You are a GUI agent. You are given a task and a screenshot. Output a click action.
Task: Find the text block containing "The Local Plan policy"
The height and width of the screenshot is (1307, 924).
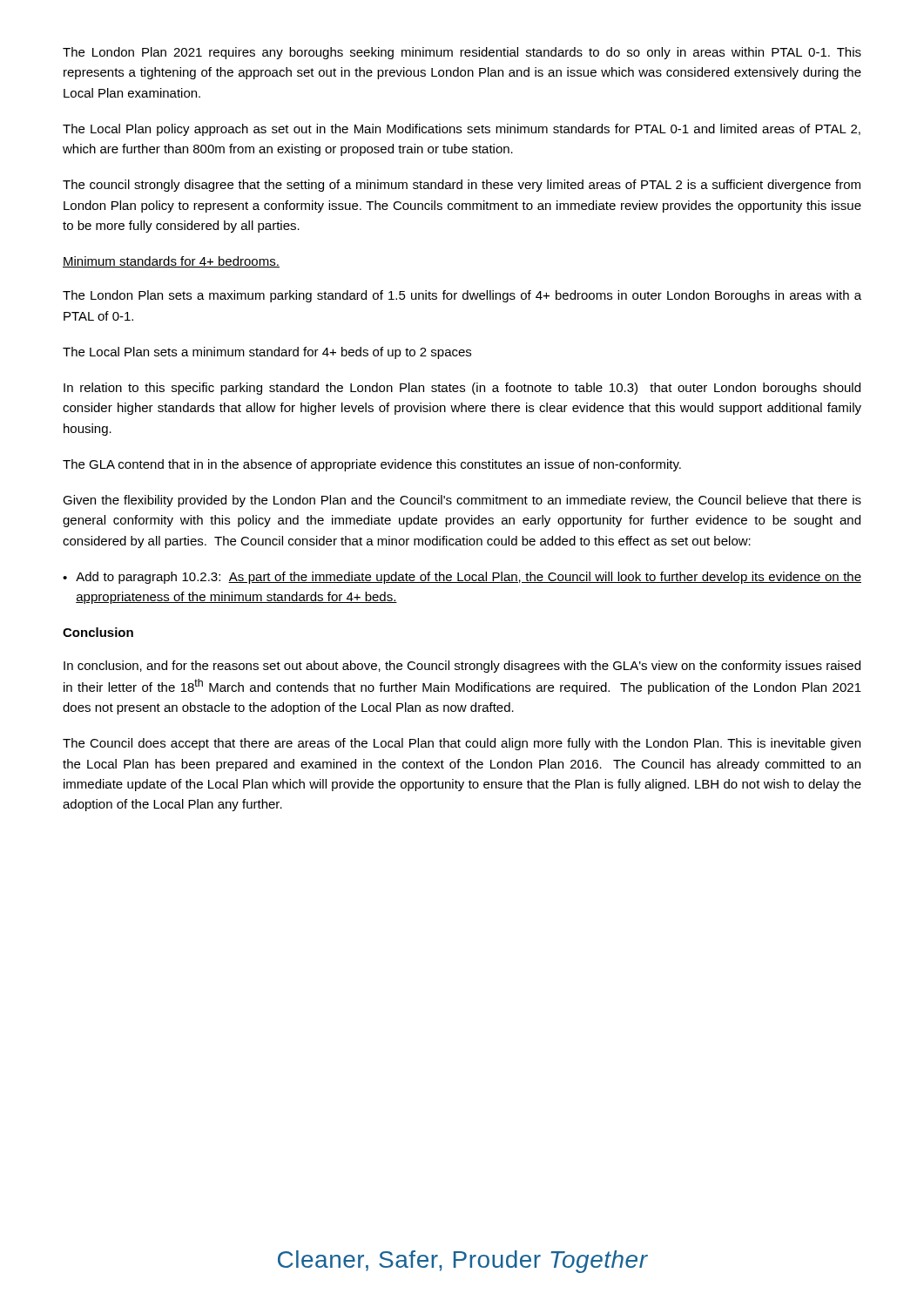[x=462, y=139]
